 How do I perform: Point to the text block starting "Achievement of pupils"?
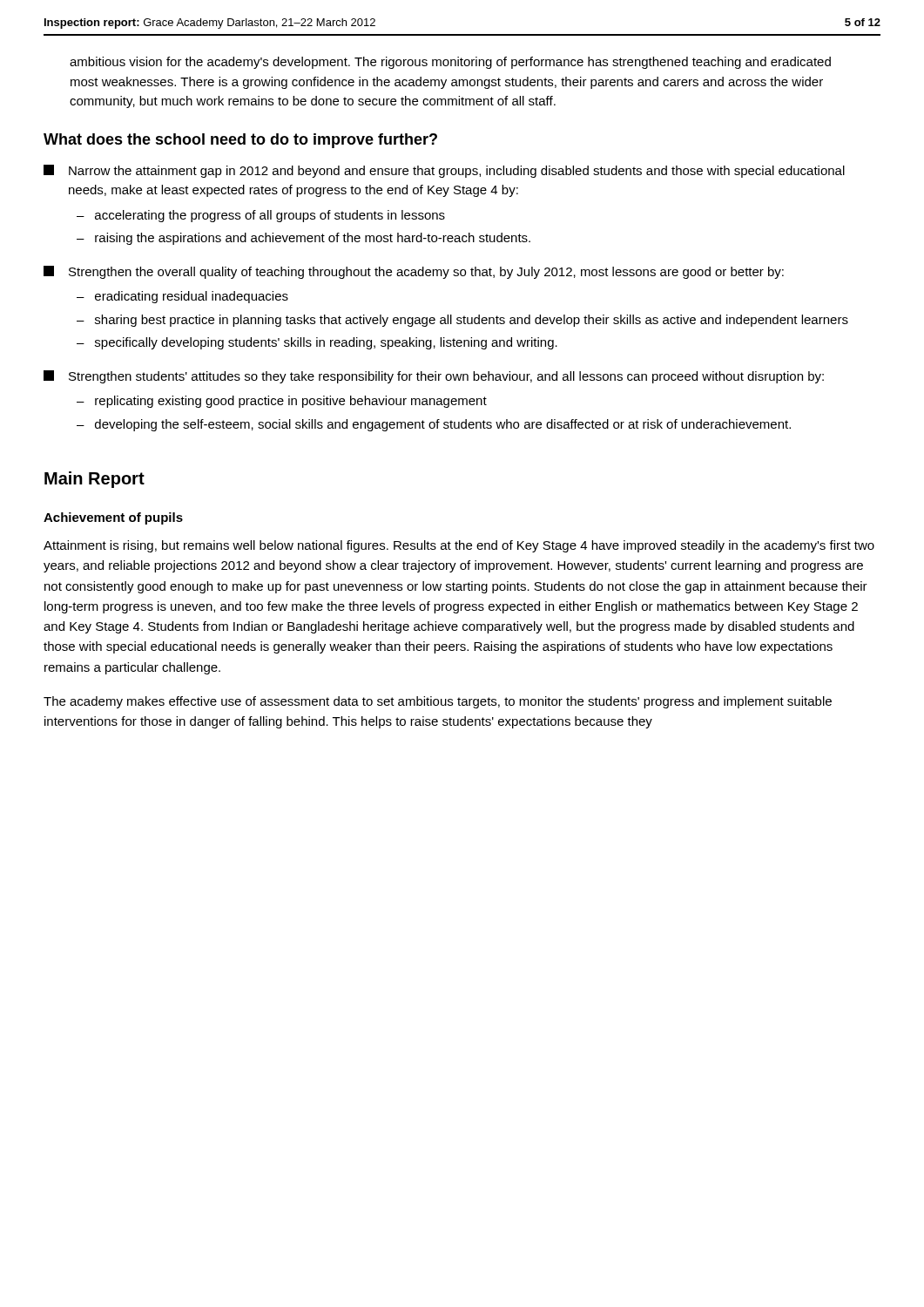113,517
